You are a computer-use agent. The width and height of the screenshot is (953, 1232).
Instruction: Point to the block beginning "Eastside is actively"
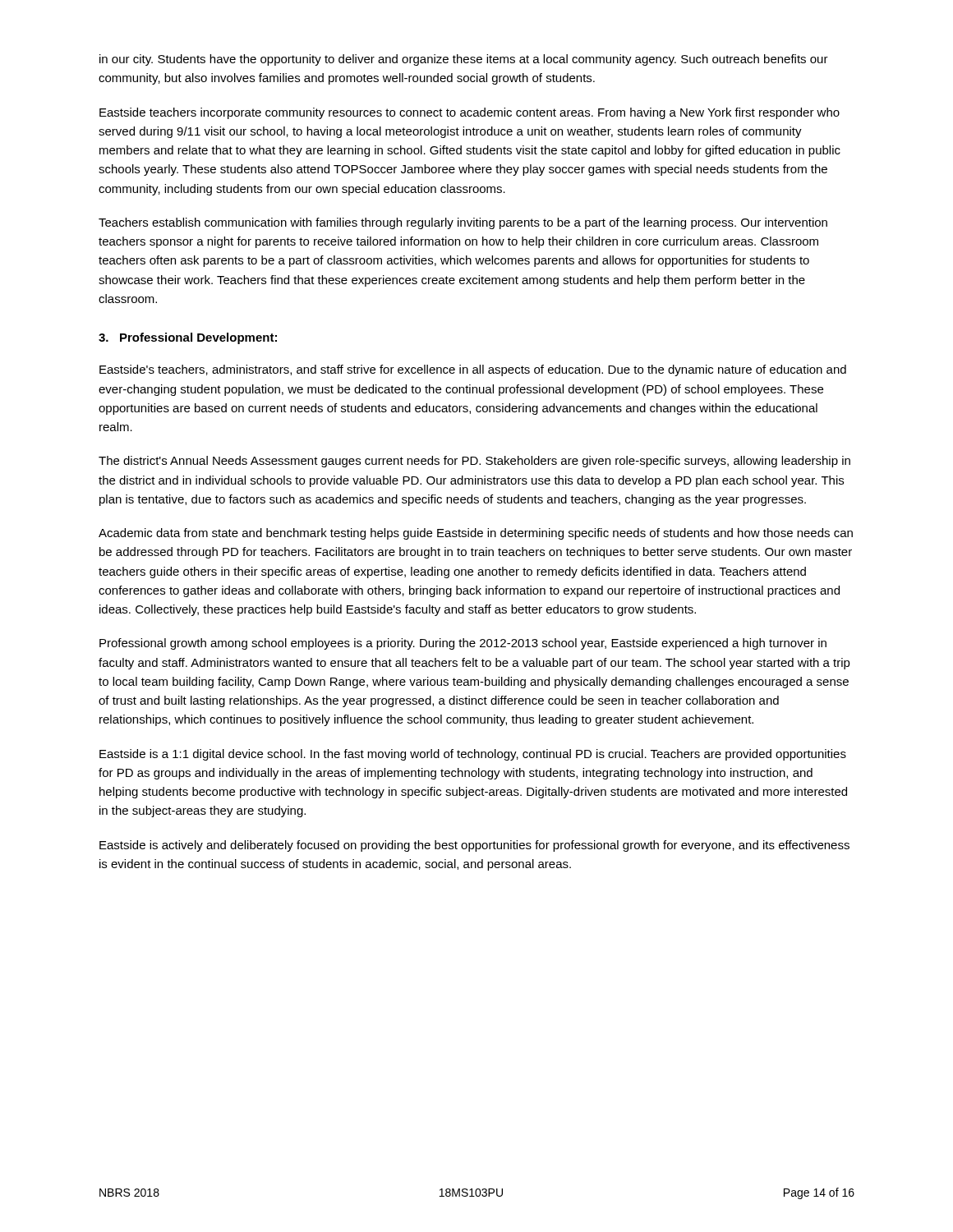pyautogui.click(x=474, y=854)
